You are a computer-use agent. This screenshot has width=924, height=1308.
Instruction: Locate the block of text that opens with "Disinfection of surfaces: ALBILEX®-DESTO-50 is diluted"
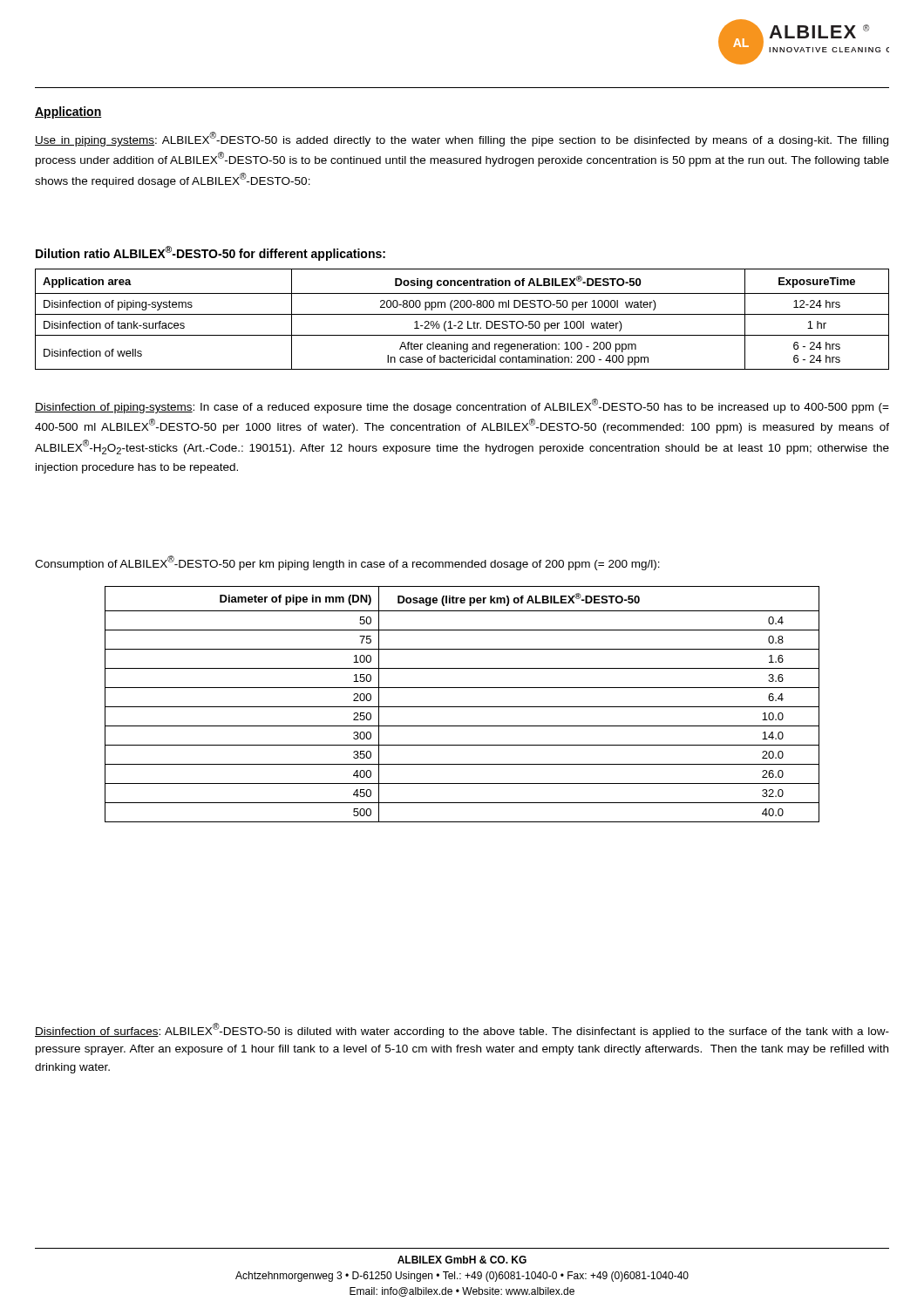[462, 1048]
